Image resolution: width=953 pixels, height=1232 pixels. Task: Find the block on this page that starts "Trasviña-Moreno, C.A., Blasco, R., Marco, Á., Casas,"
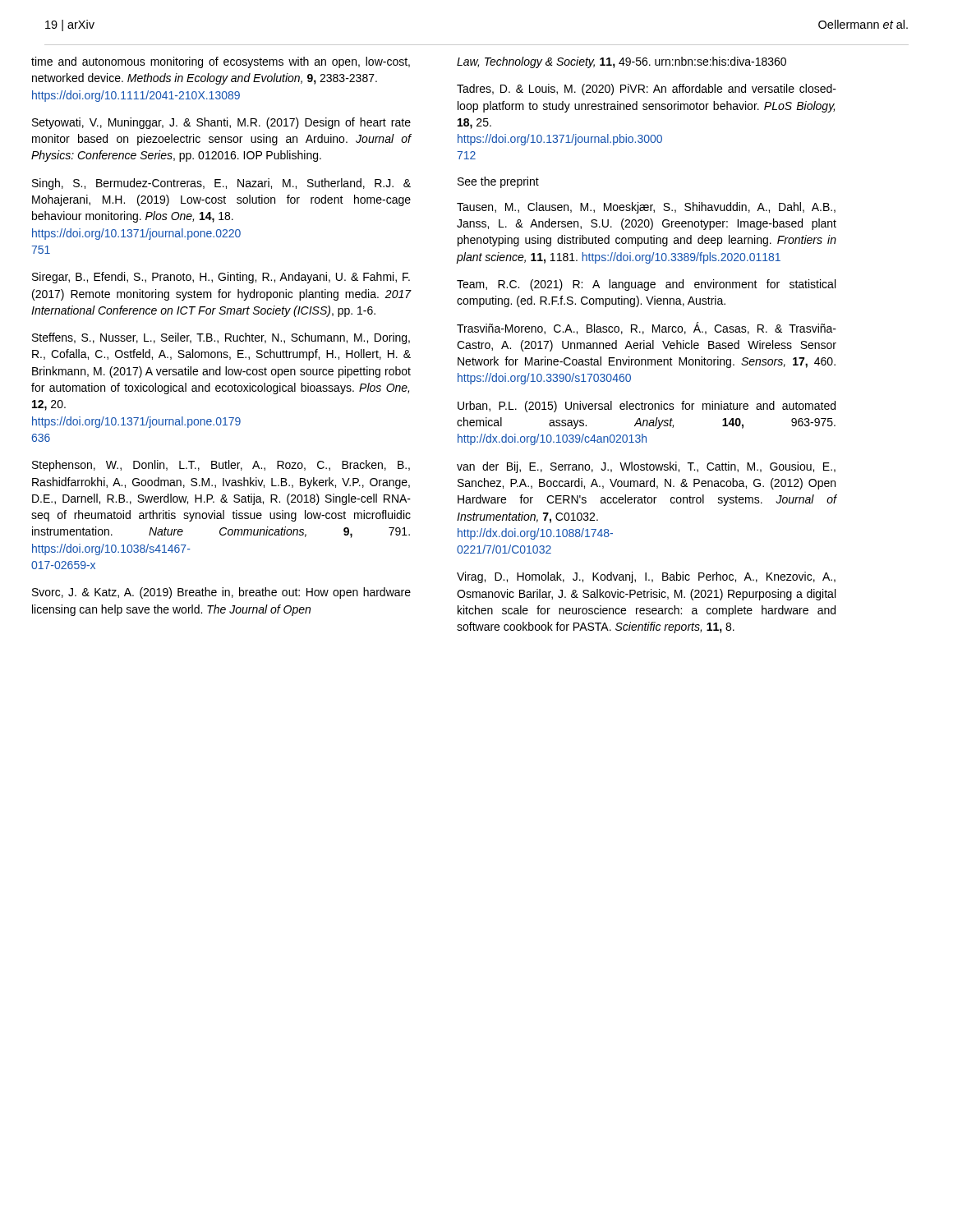click(x=647, y=353)
